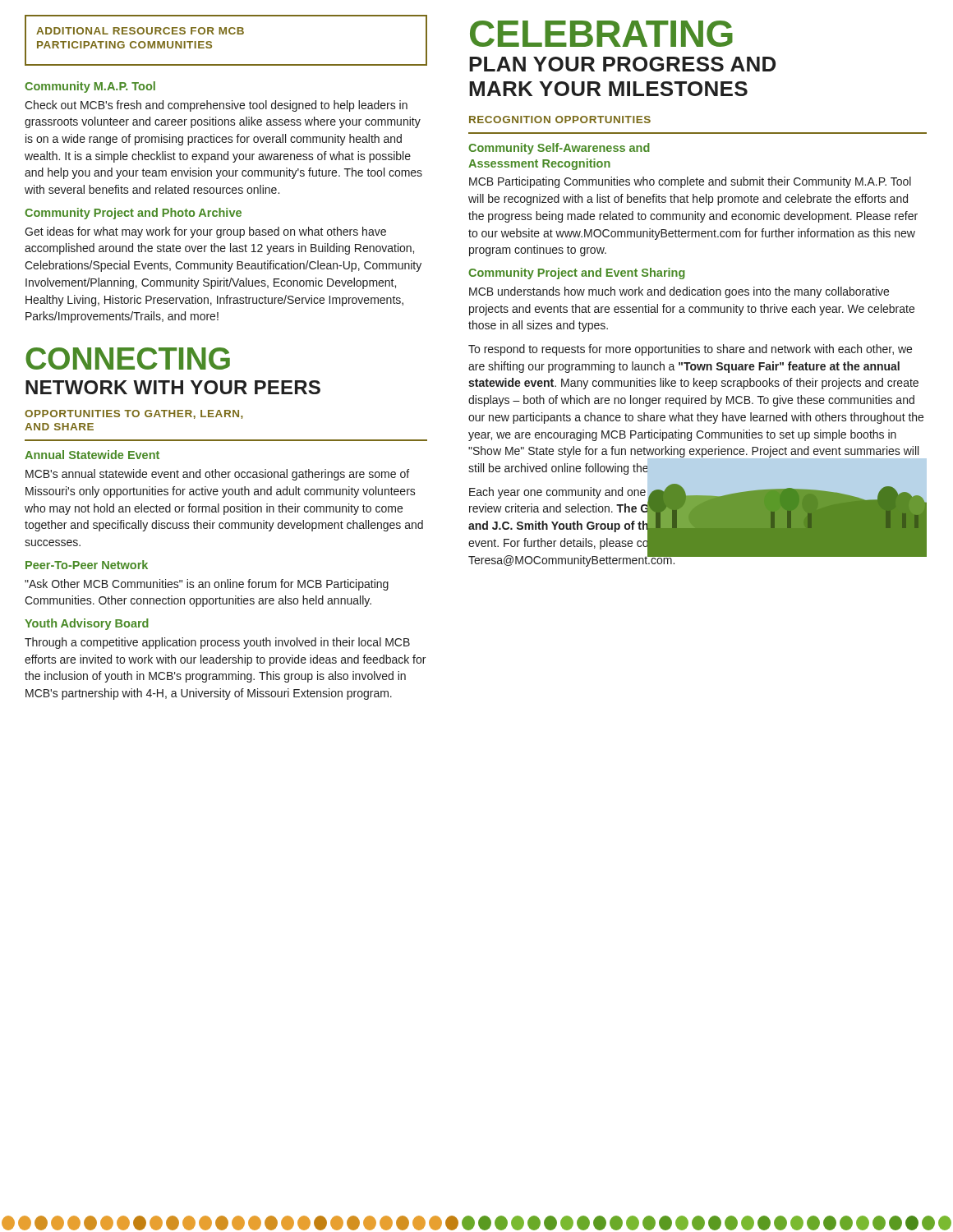Click on the text block that says "MCB understands how"

[692, 308]
